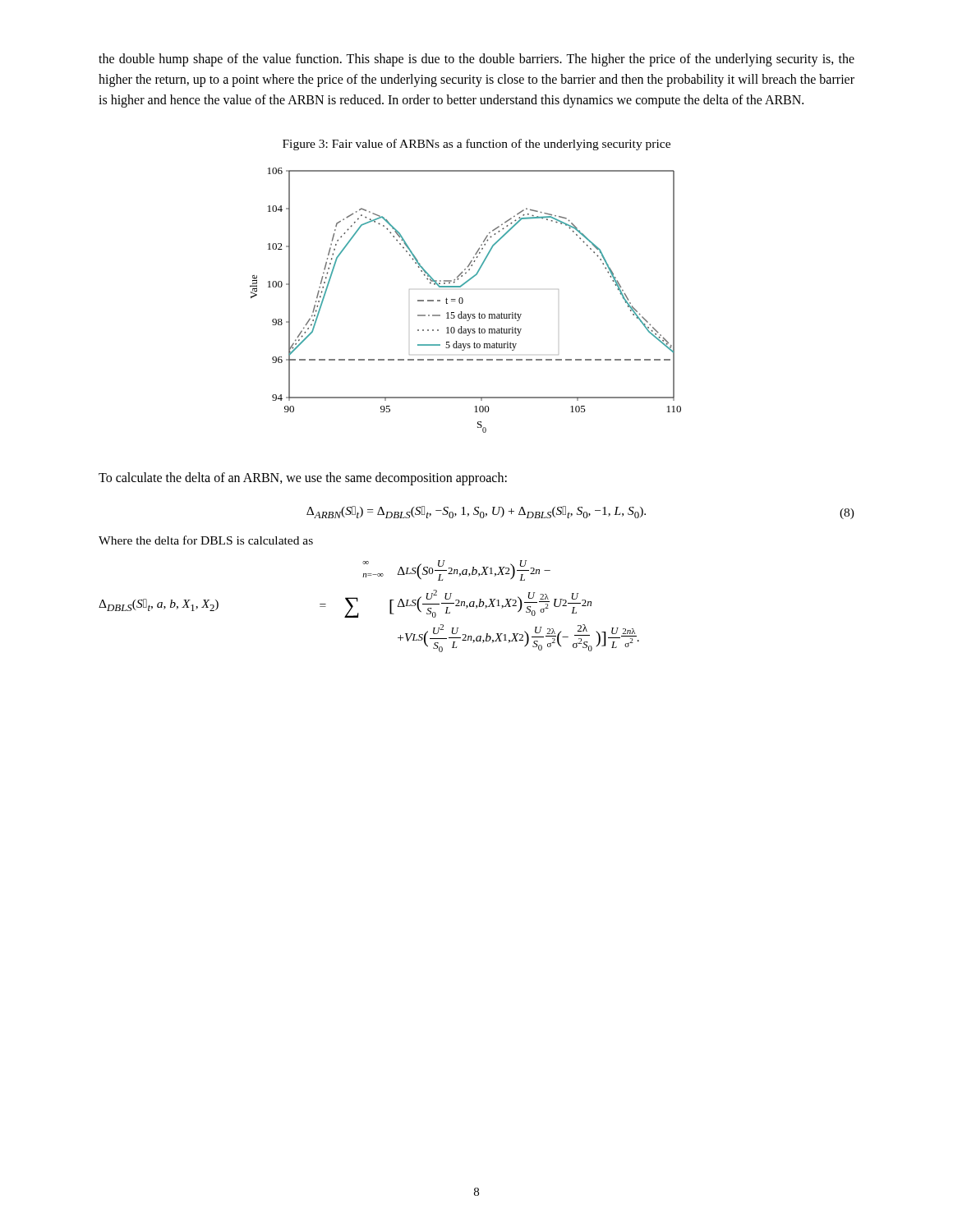953x1232 pixels.
Task: Click on the region starting "ΔDBLS(S⃗t, a, b, X1, X2) = ∑ ∞"
Action: (476, 605)
